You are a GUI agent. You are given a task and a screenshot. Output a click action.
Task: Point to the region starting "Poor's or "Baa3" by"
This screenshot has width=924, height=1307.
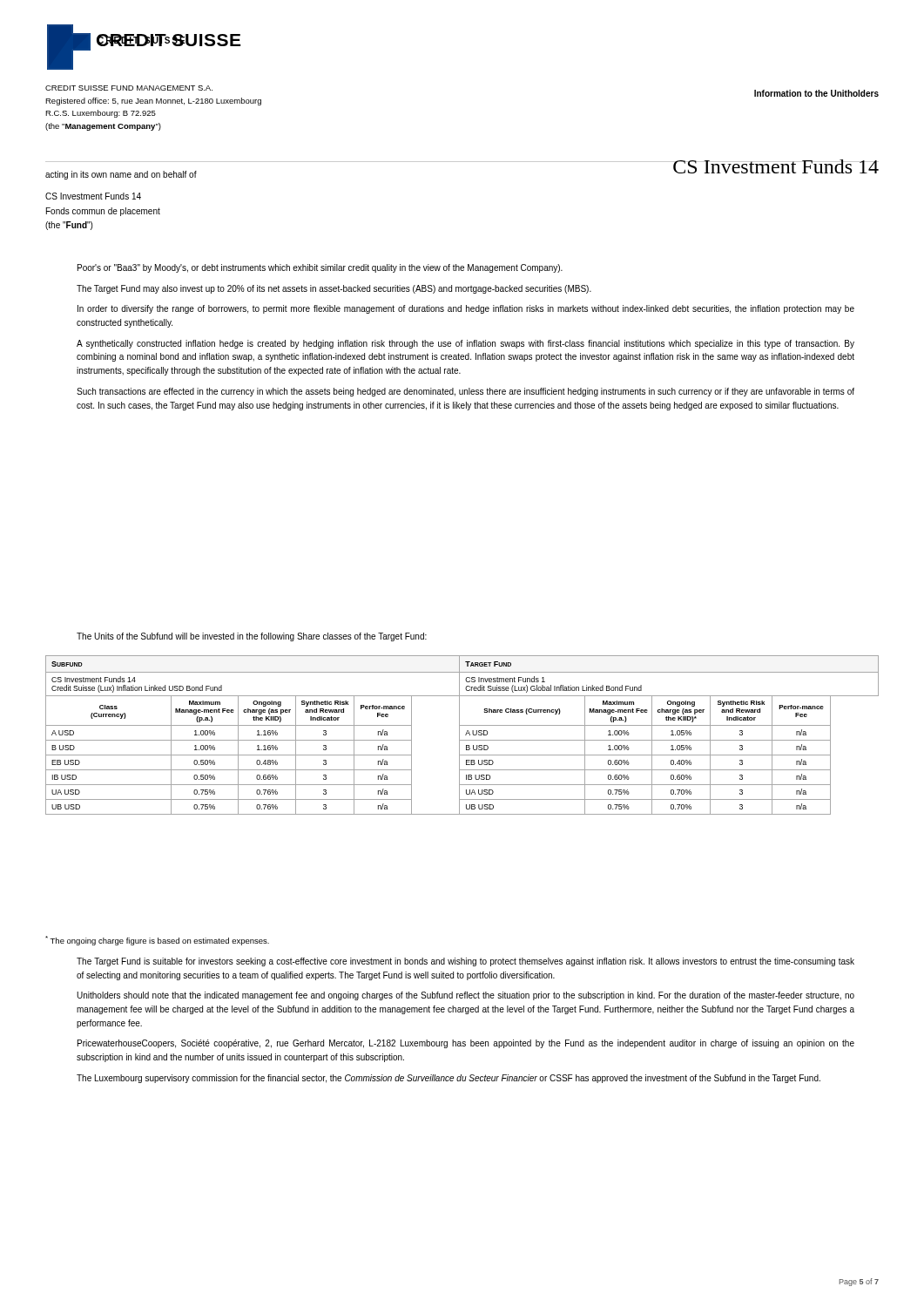[x=320, y=268]
